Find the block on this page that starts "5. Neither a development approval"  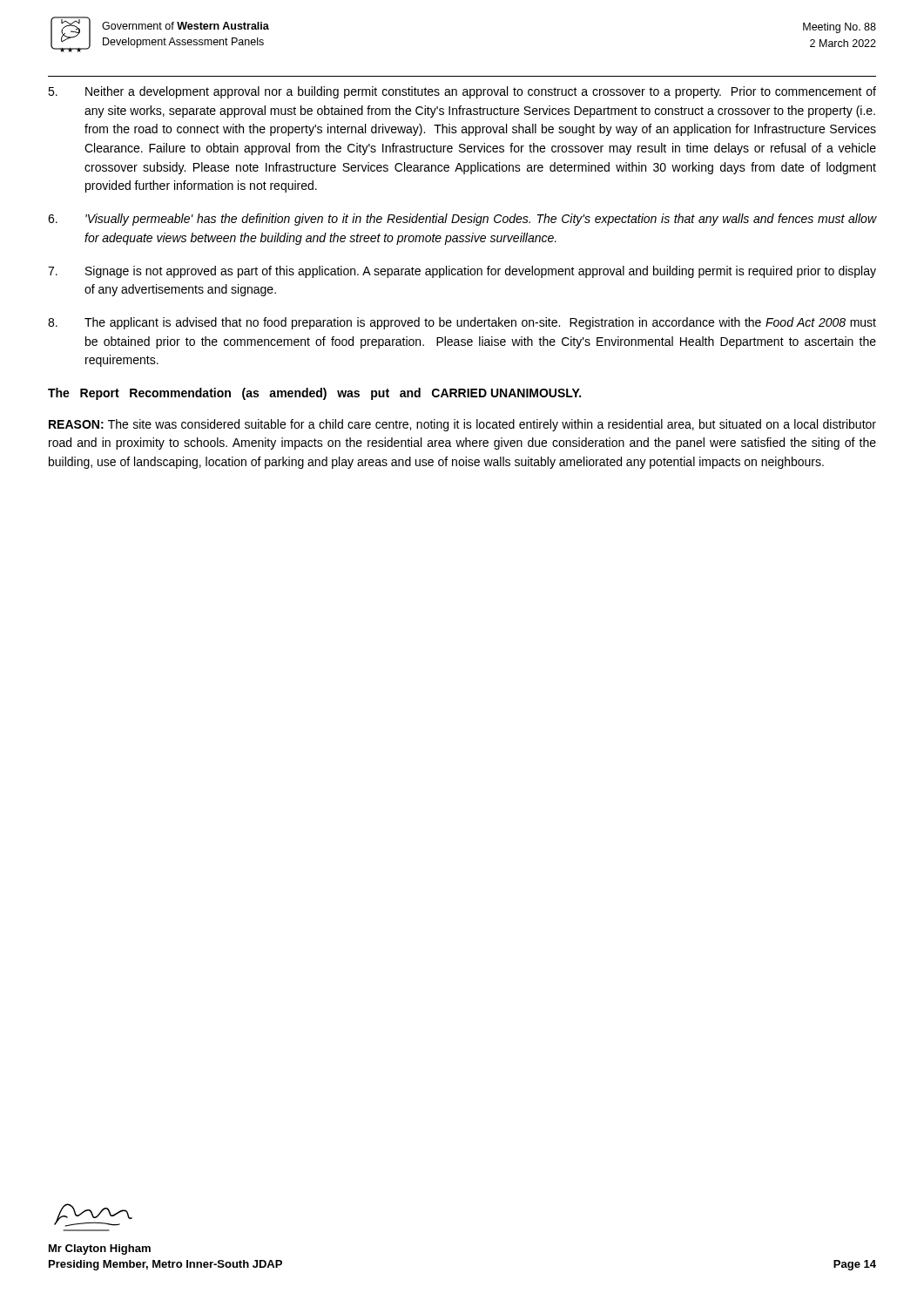[462, 139]
